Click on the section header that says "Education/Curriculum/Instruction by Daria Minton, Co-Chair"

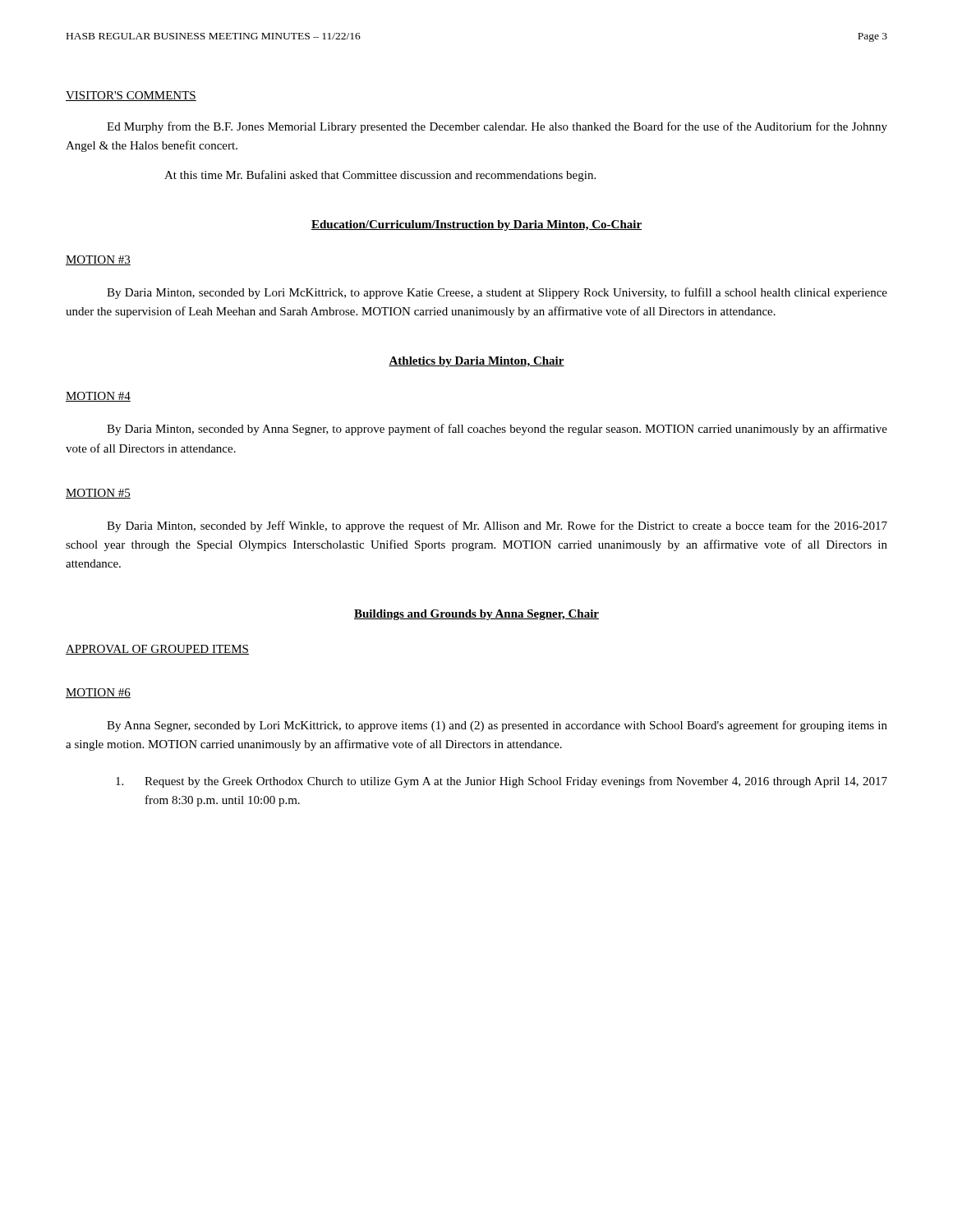[476, 224]
